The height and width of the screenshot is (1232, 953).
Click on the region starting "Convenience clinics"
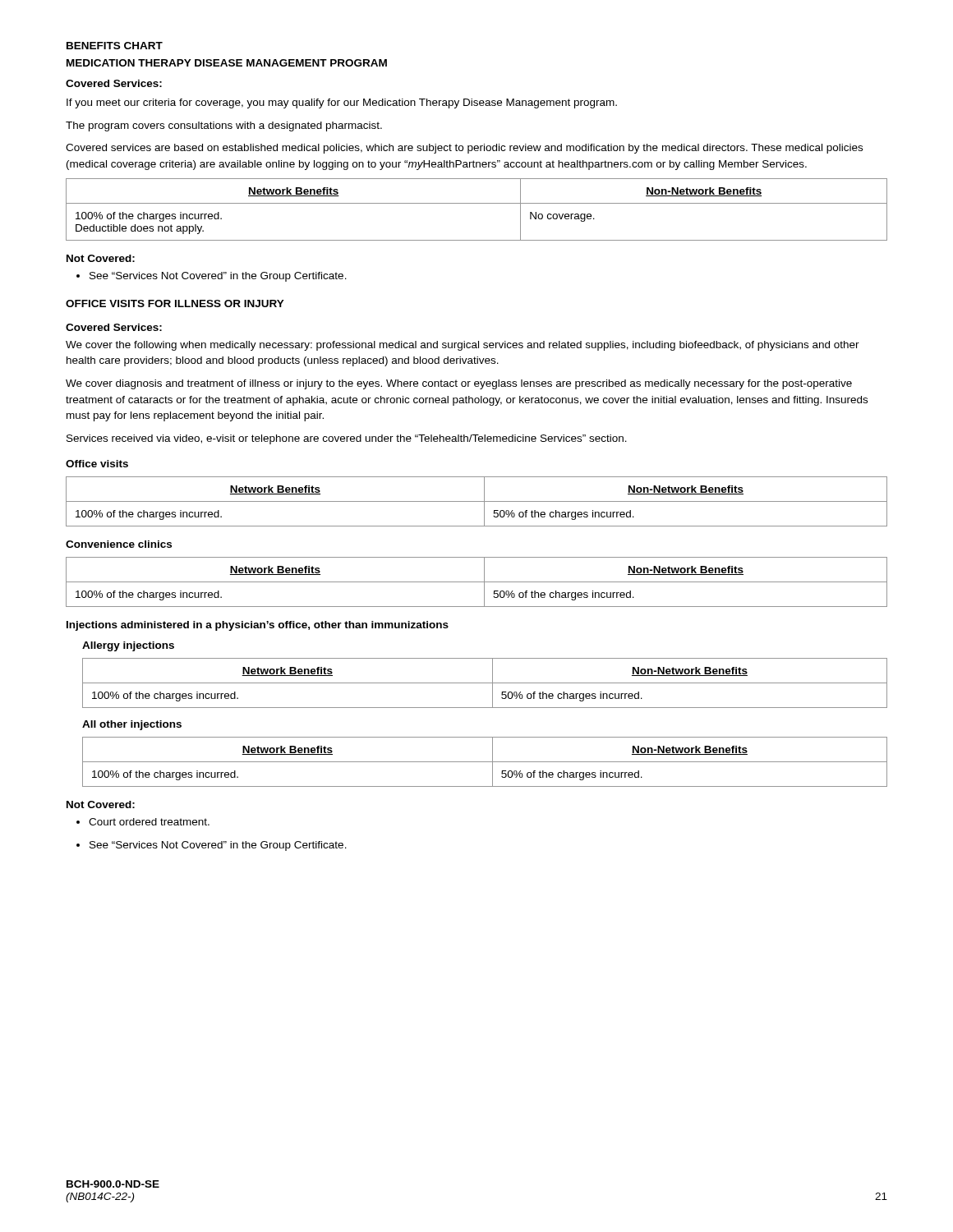point(119,544)
